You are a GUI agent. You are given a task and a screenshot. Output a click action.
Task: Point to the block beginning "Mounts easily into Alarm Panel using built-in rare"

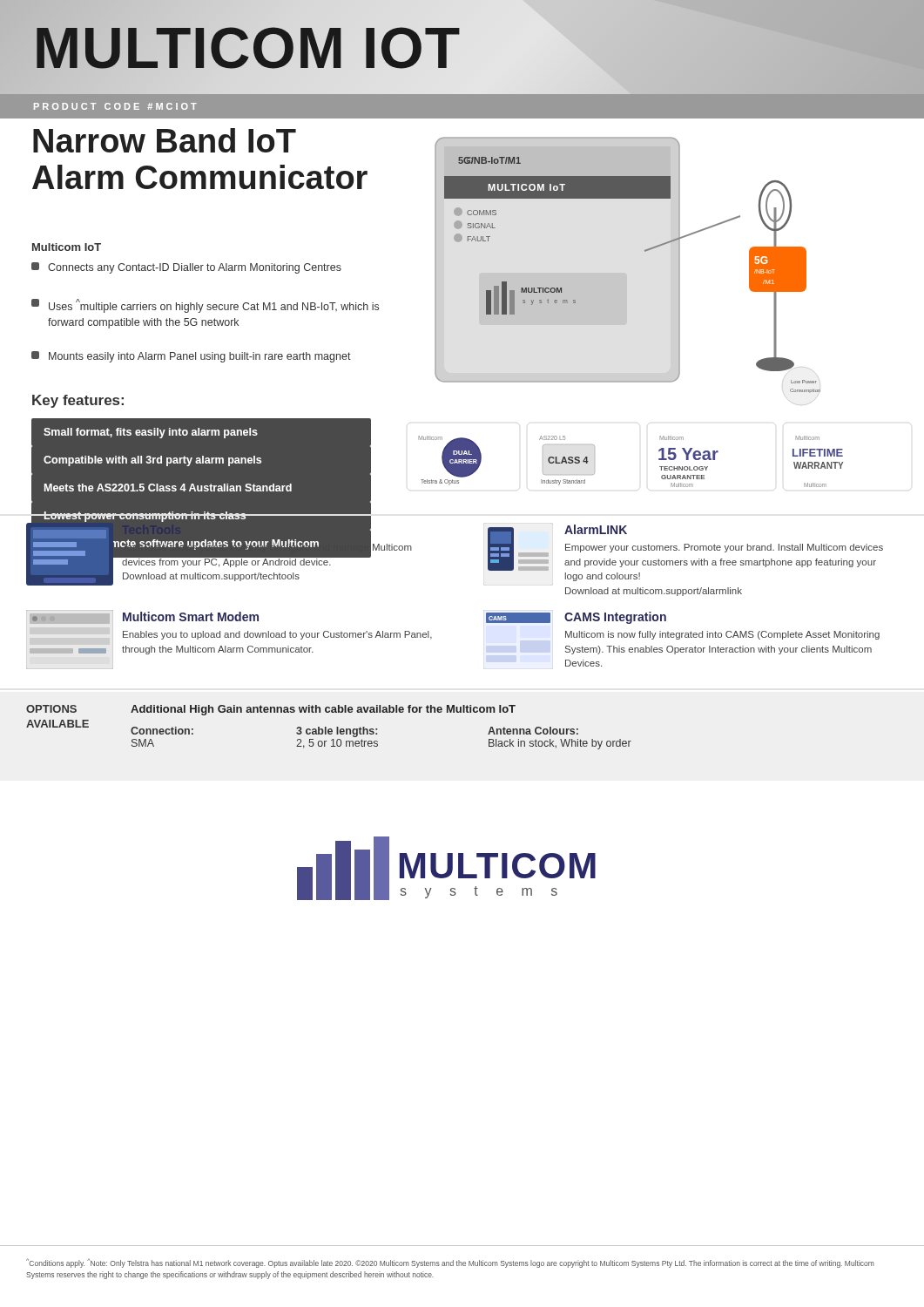tap(191, 356)
